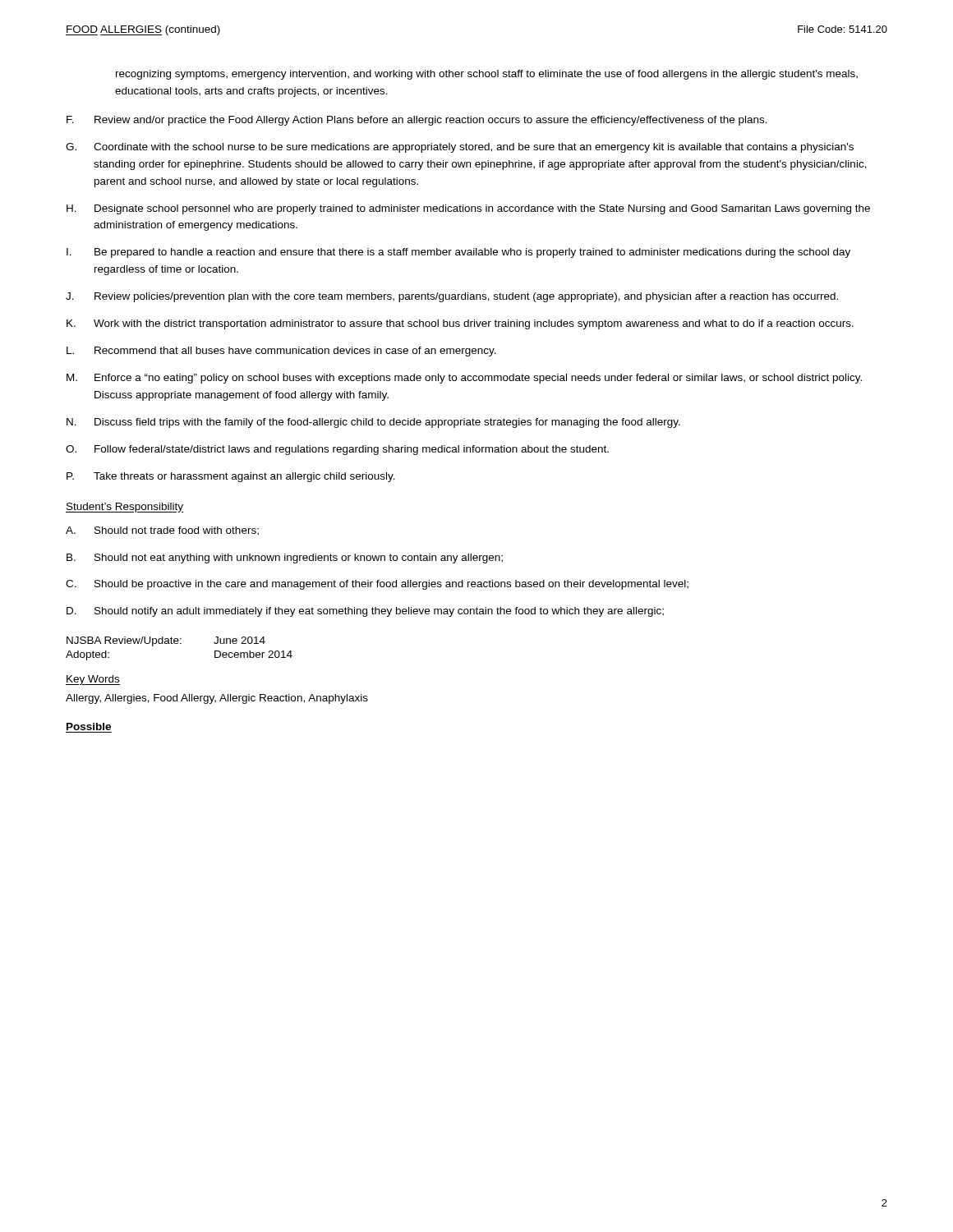Point to the passage starting "N. Discuss field trips"

tap(476, 422)
